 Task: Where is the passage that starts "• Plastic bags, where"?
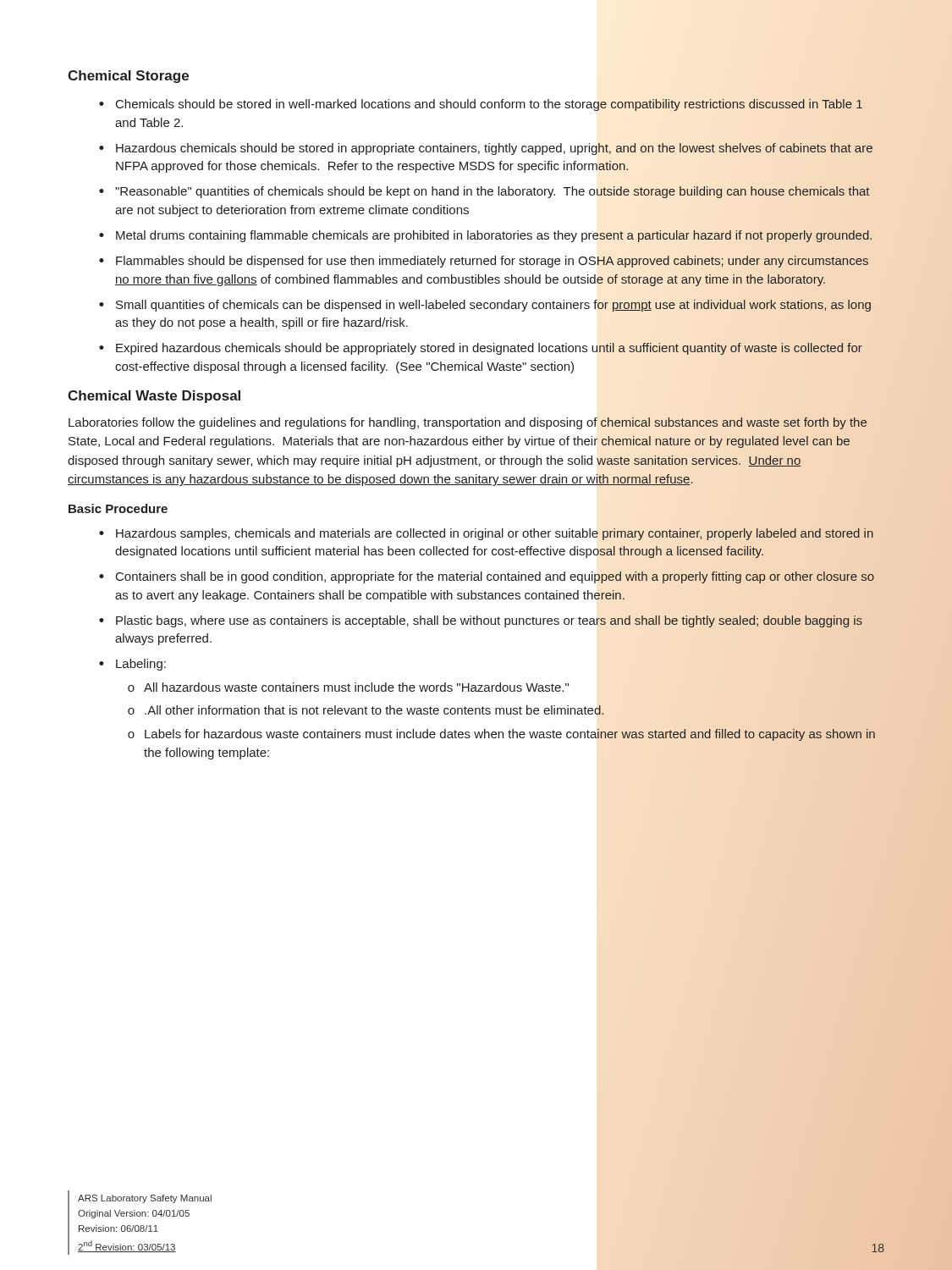pyautogui.click(x=488, y=629)
